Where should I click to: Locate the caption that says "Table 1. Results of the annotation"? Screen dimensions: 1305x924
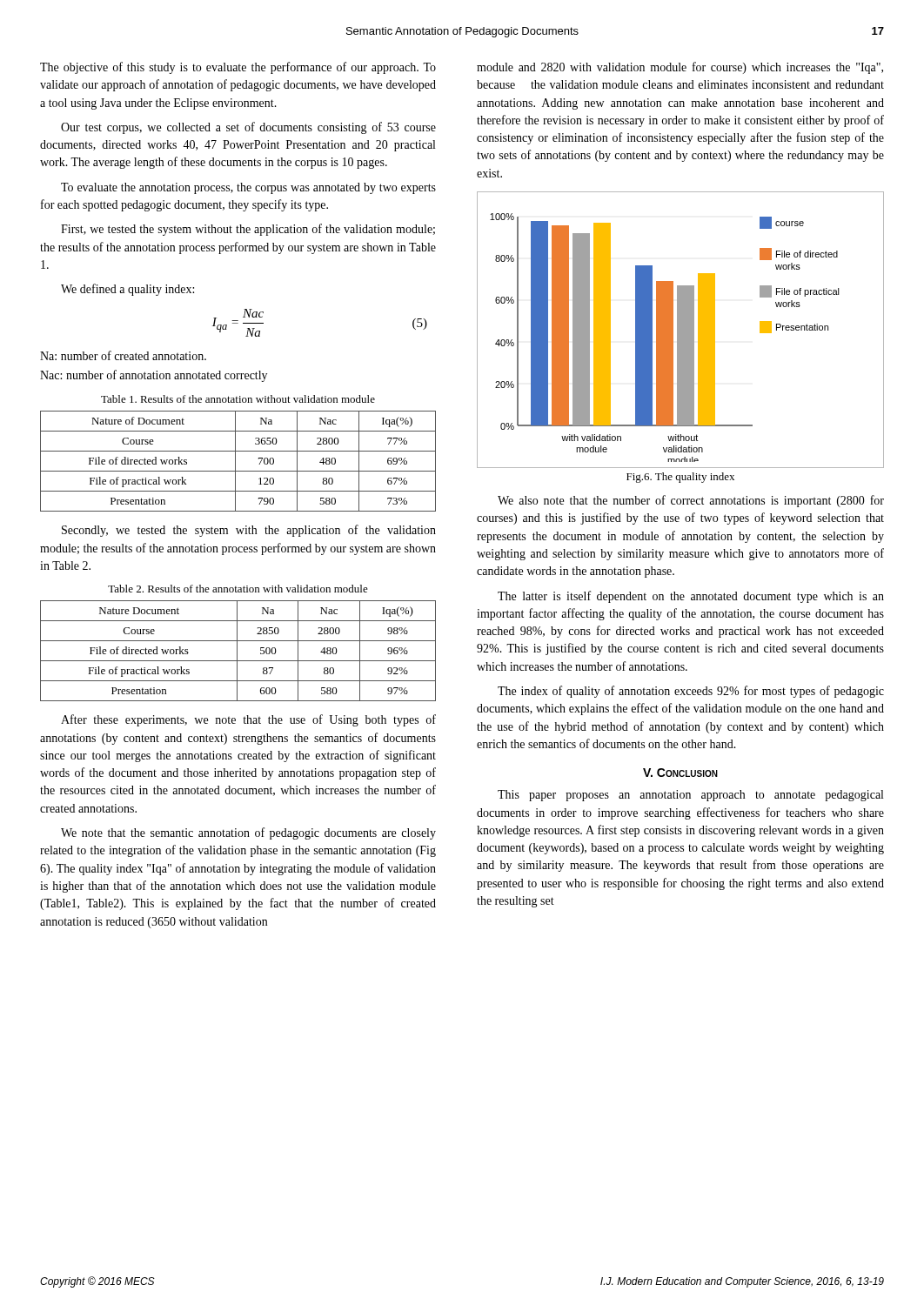click(x=238, y=399)
